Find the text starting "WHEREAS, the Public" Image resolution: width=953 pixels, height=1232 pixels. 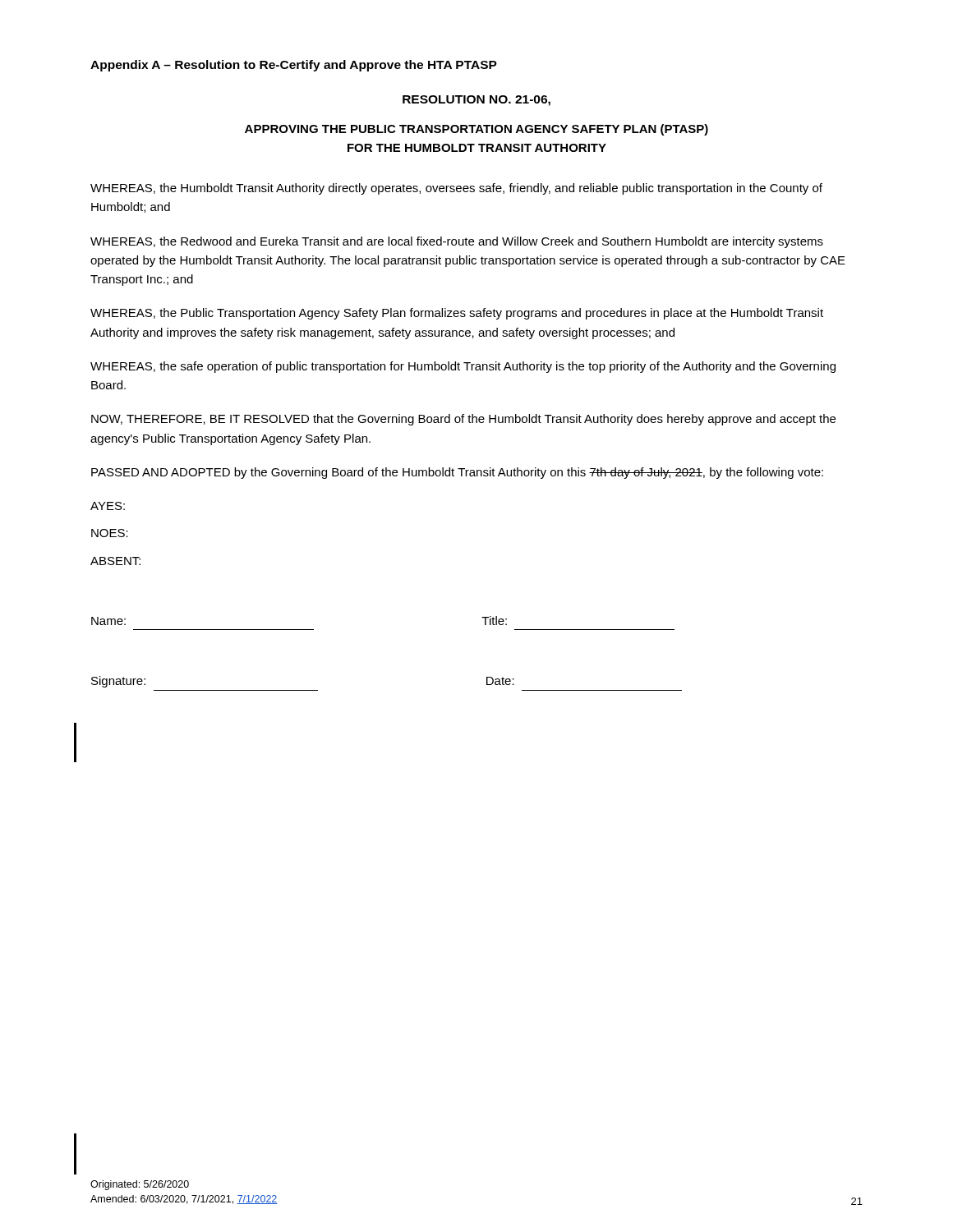tap(457, 322)
